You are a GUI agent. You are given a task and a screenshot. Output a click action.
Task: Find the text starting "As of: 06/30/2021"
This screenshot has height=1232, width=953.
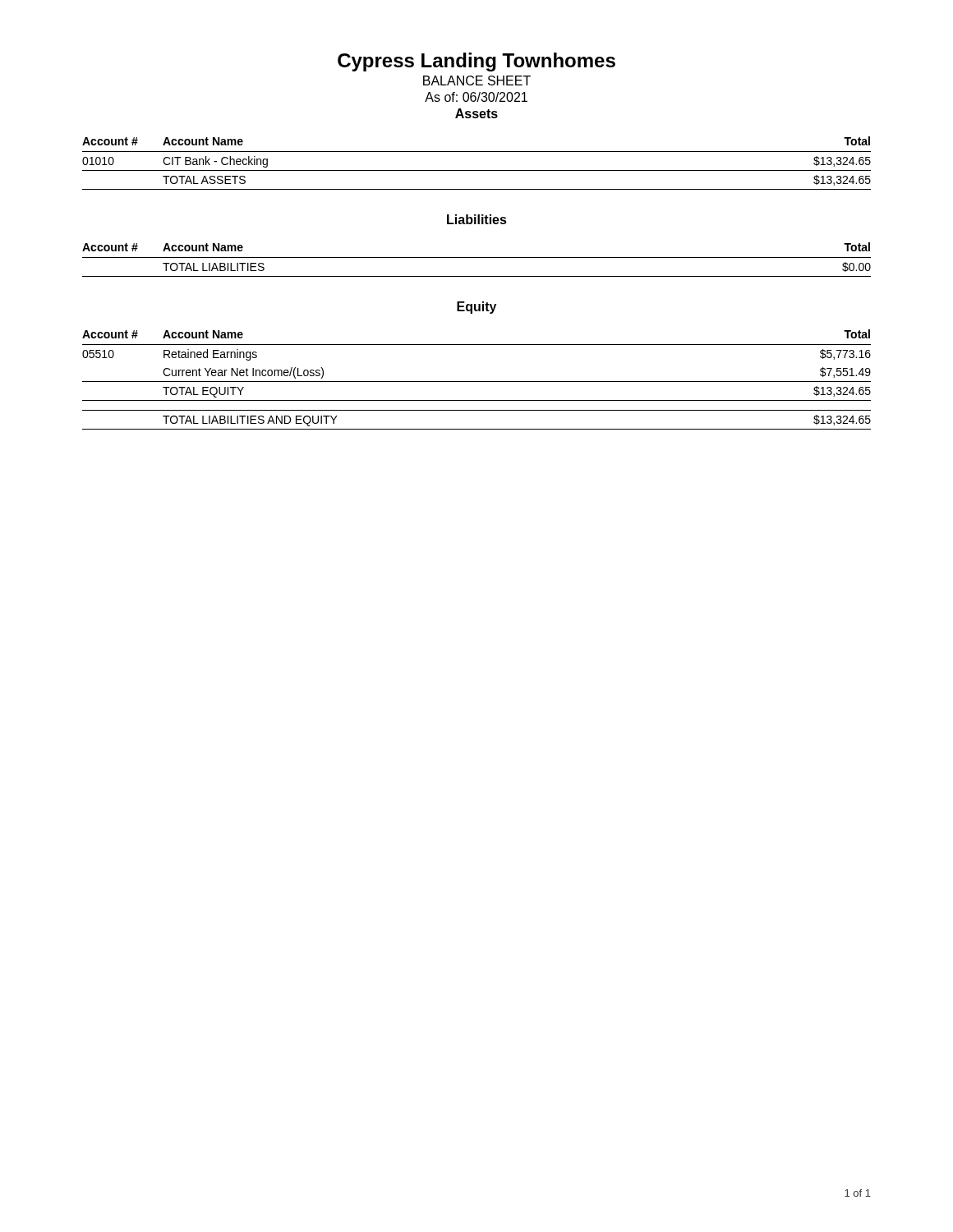pyautogui.click(x=476, y=97)
